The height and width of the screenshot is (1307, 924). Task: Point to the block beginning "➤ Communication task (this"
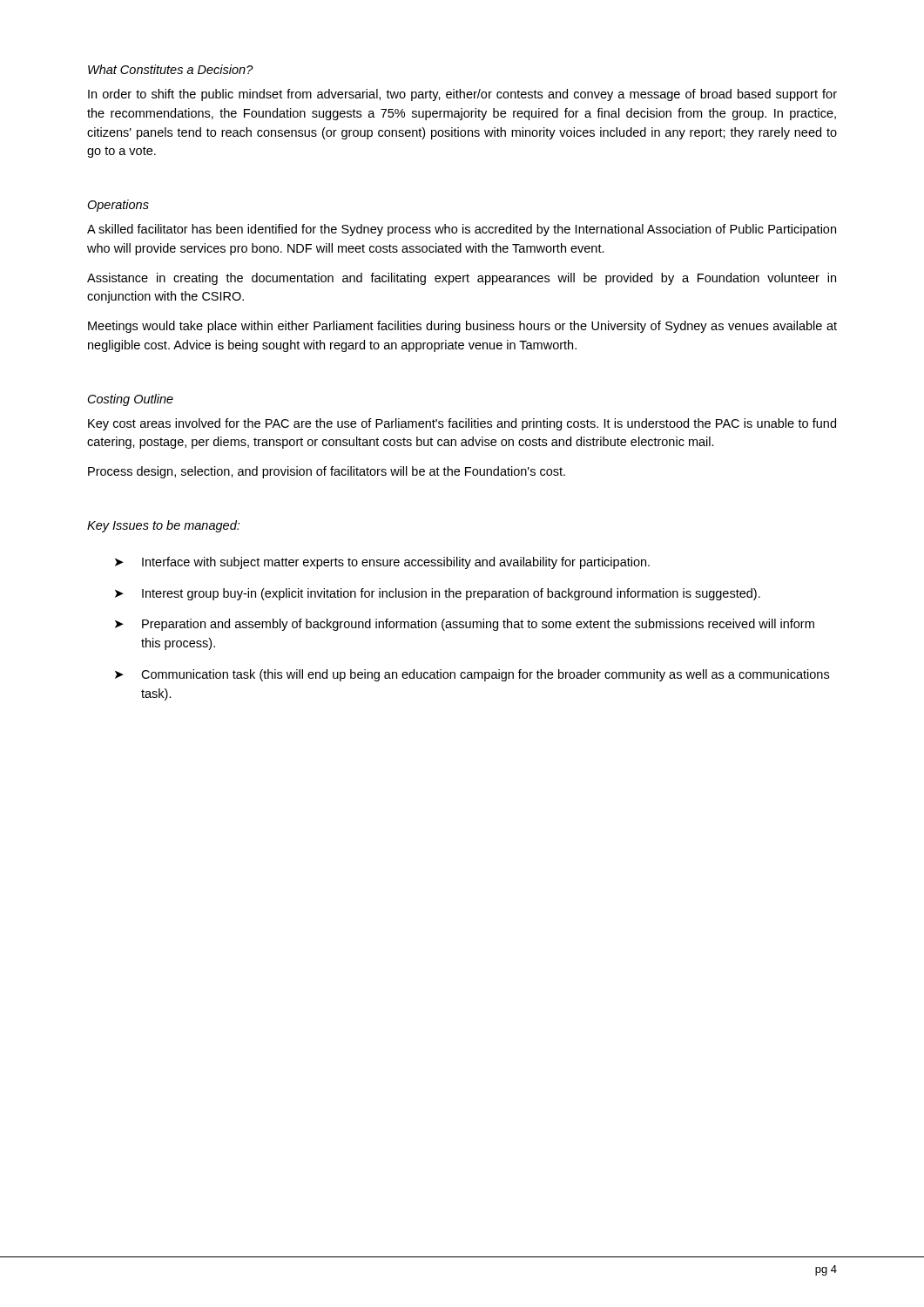tap(462, 684)
